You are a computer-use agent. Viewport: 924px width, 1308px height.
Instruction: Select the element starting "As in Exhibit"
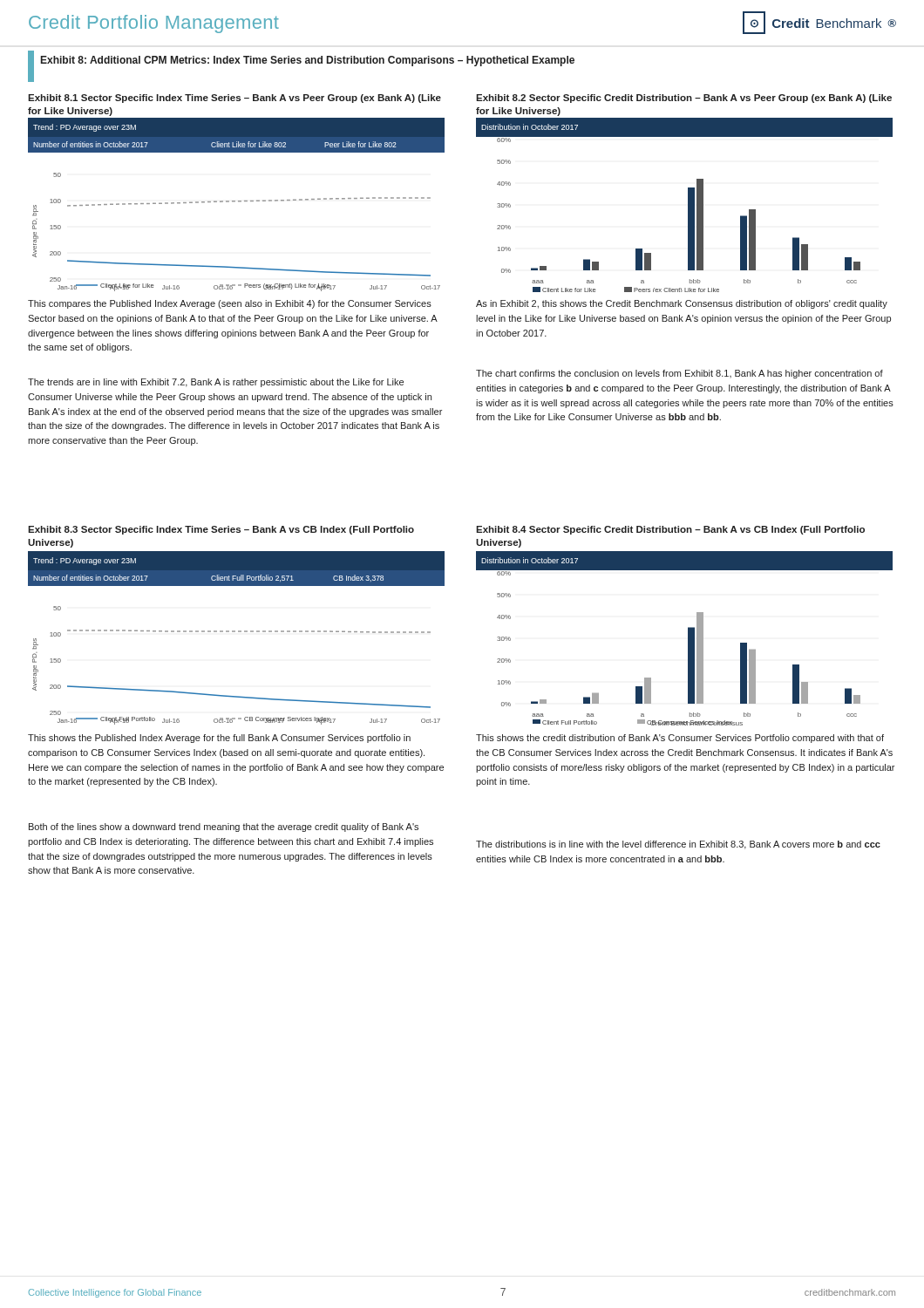(684, 318)
